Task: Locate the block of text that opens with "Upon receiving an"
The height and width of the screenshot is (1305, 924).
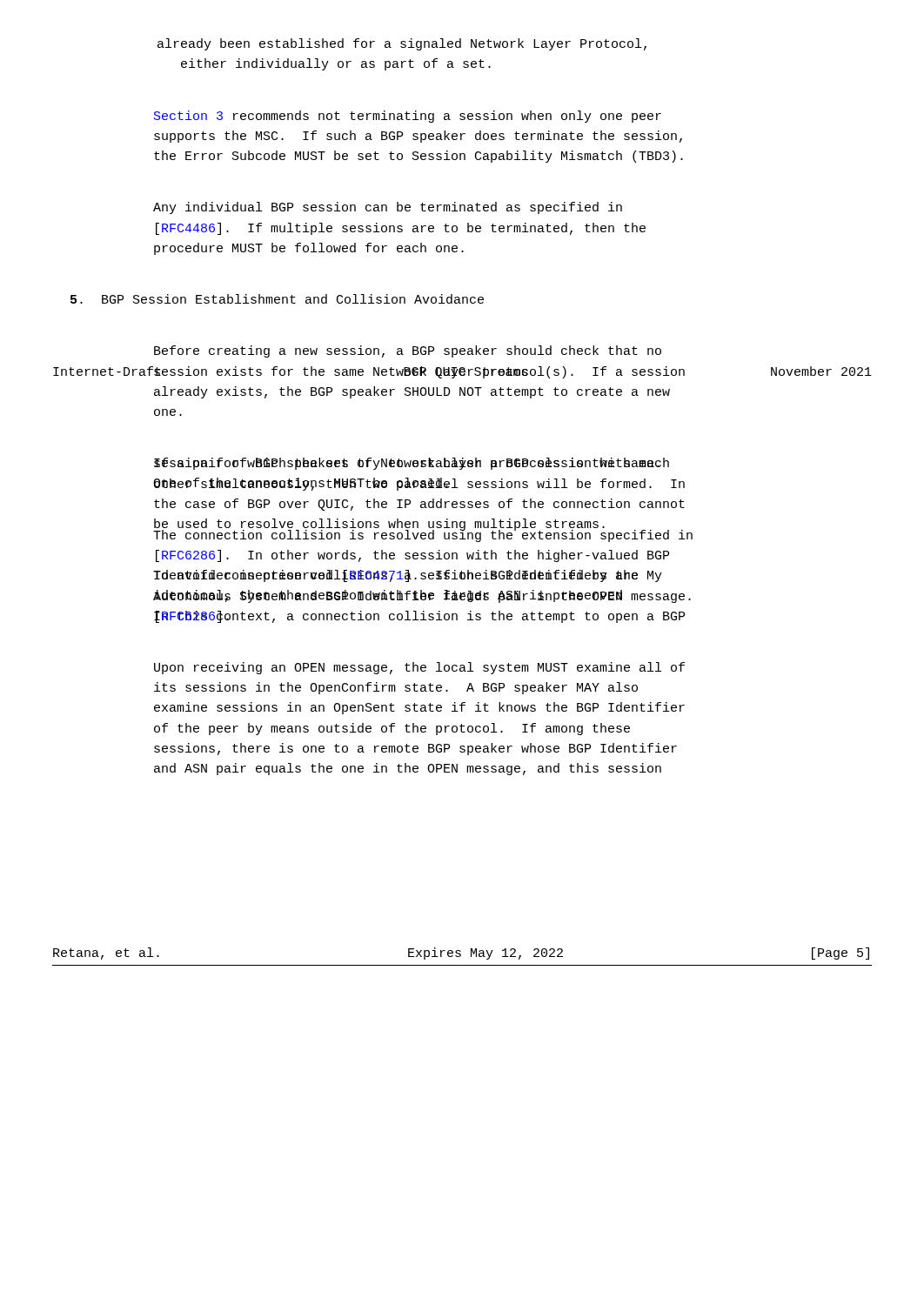Action: [404, 719]
